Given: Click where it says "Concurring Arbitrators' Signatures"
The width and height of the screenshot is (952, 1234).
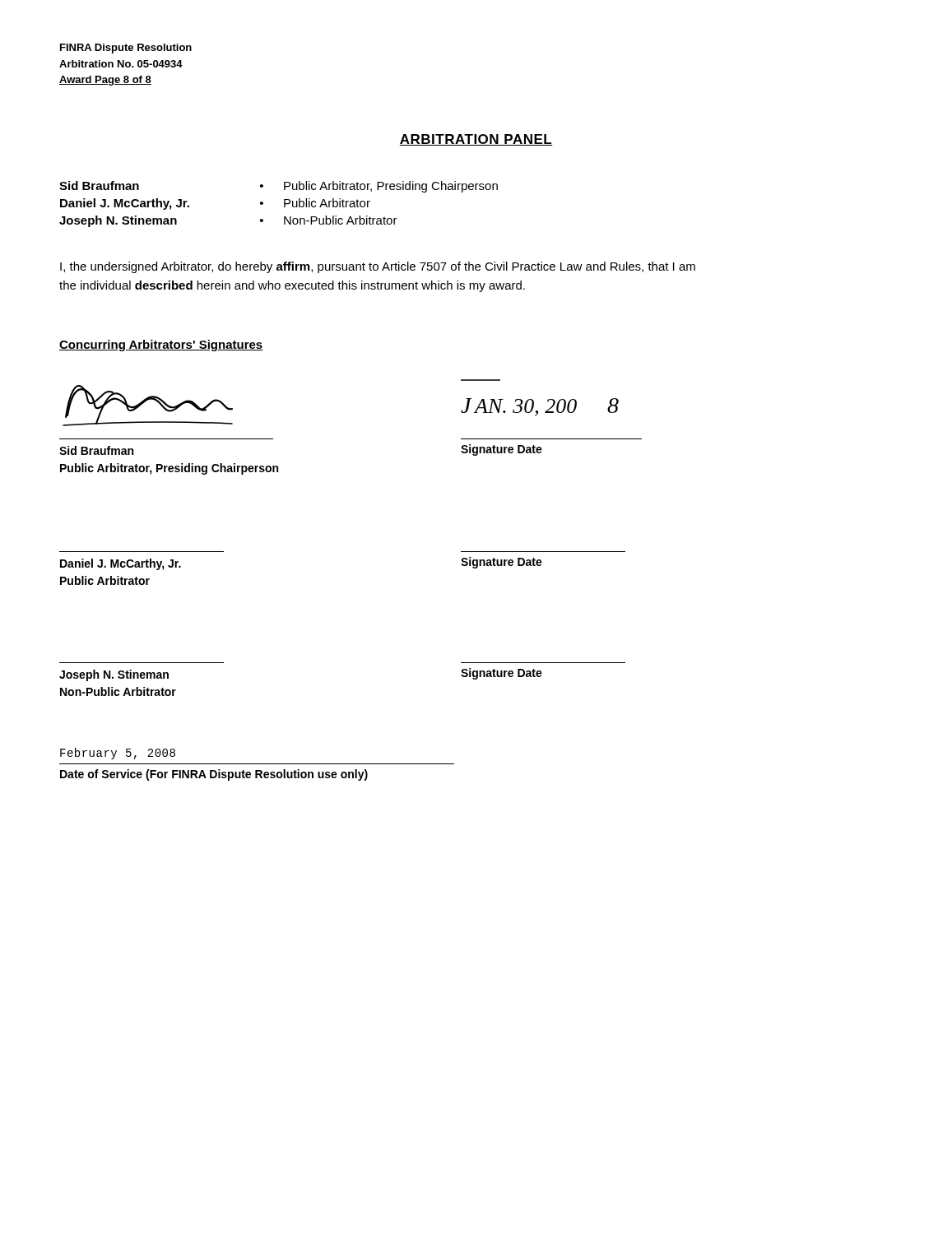Looking at the screenshot, I should point(161,344).
